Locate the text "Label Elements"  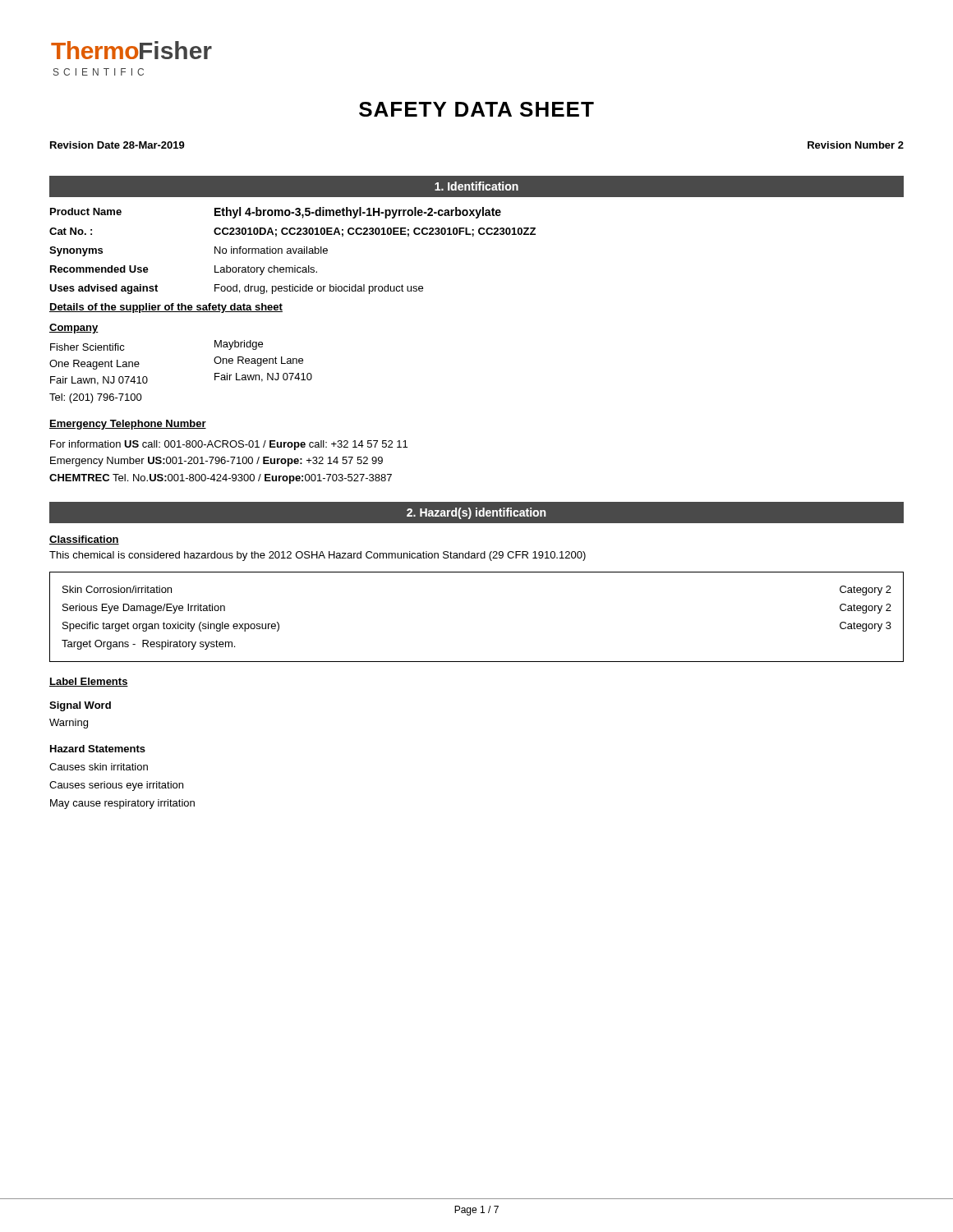click(88, 682)
